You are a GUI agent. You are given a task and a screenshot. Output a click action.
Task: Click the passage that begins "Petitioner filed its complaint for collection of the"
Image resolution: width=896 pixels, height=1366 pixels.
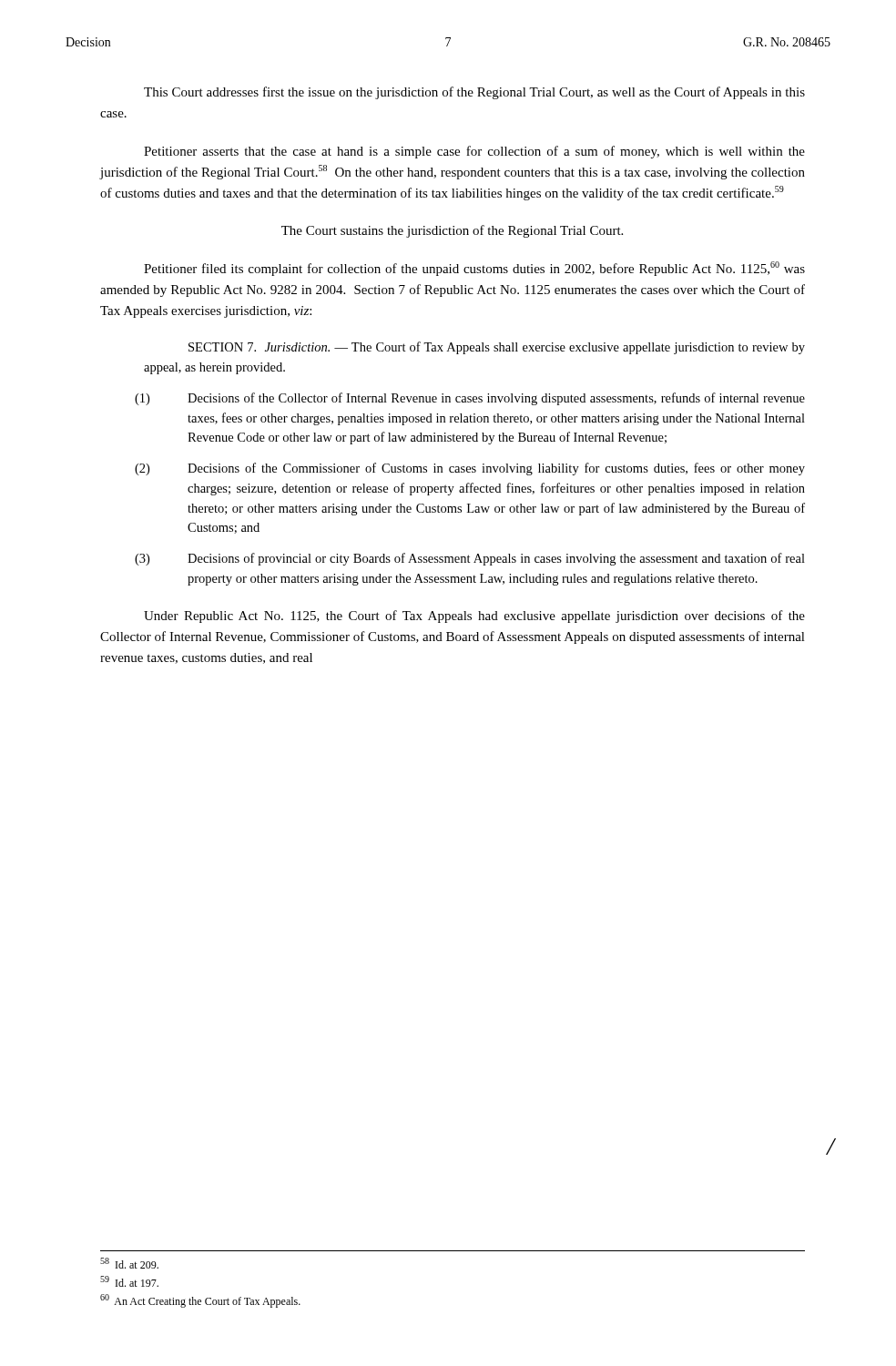pos(453,288)
